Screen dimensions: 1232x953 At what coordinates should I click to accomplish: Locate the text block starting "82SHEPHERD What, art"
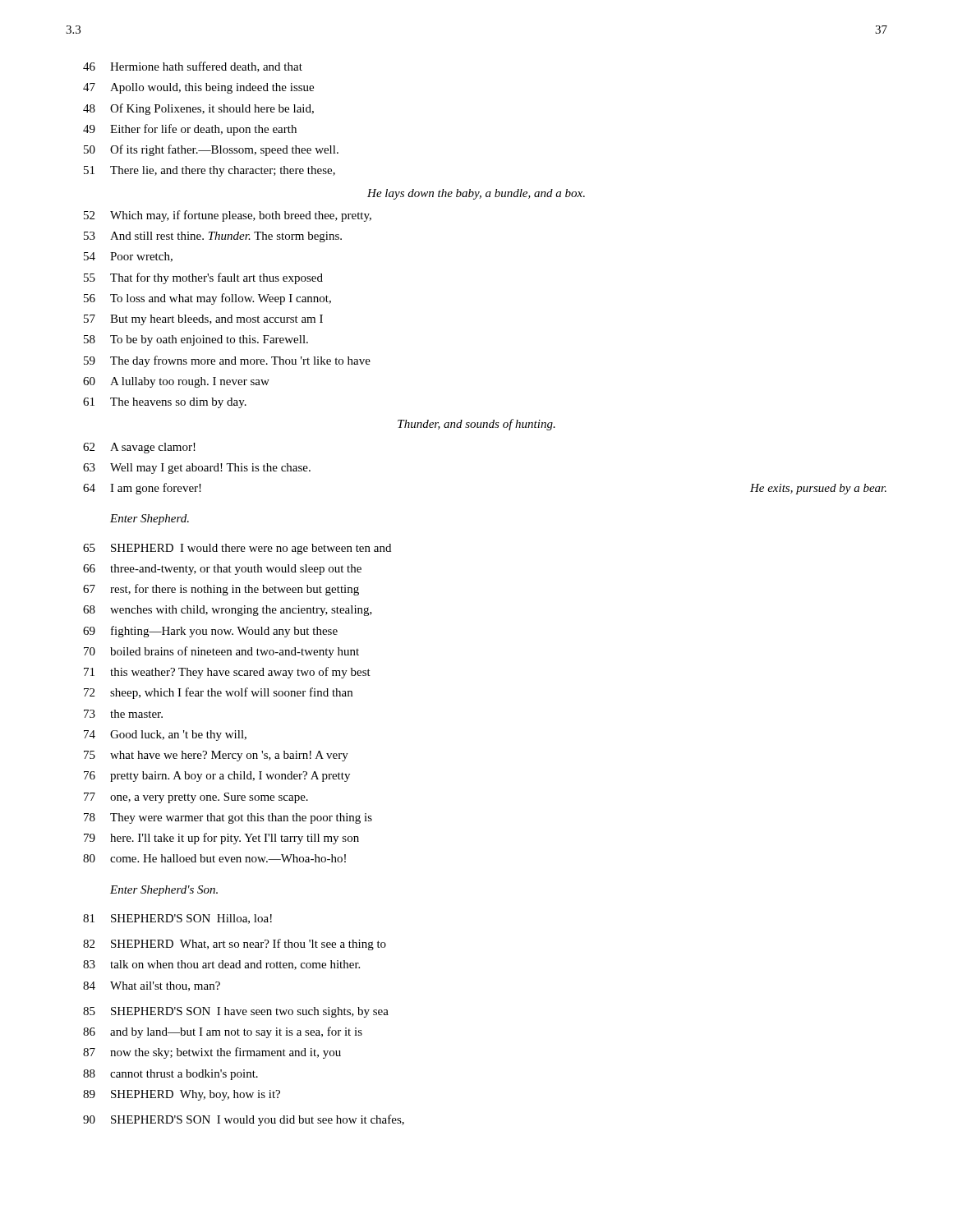coord(235,945)
